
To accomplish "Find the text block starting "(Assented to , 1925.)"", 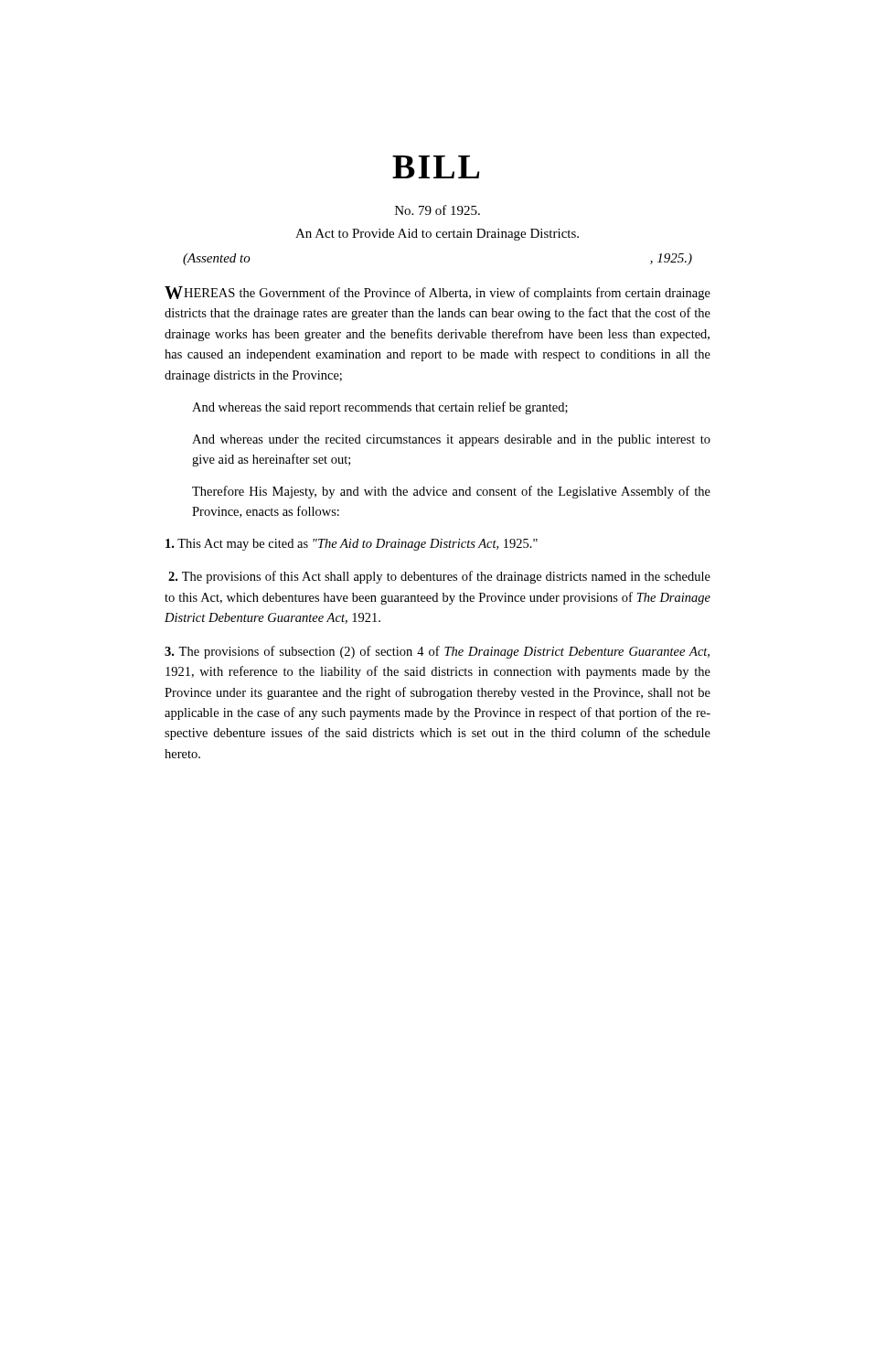I will point(224,259).
